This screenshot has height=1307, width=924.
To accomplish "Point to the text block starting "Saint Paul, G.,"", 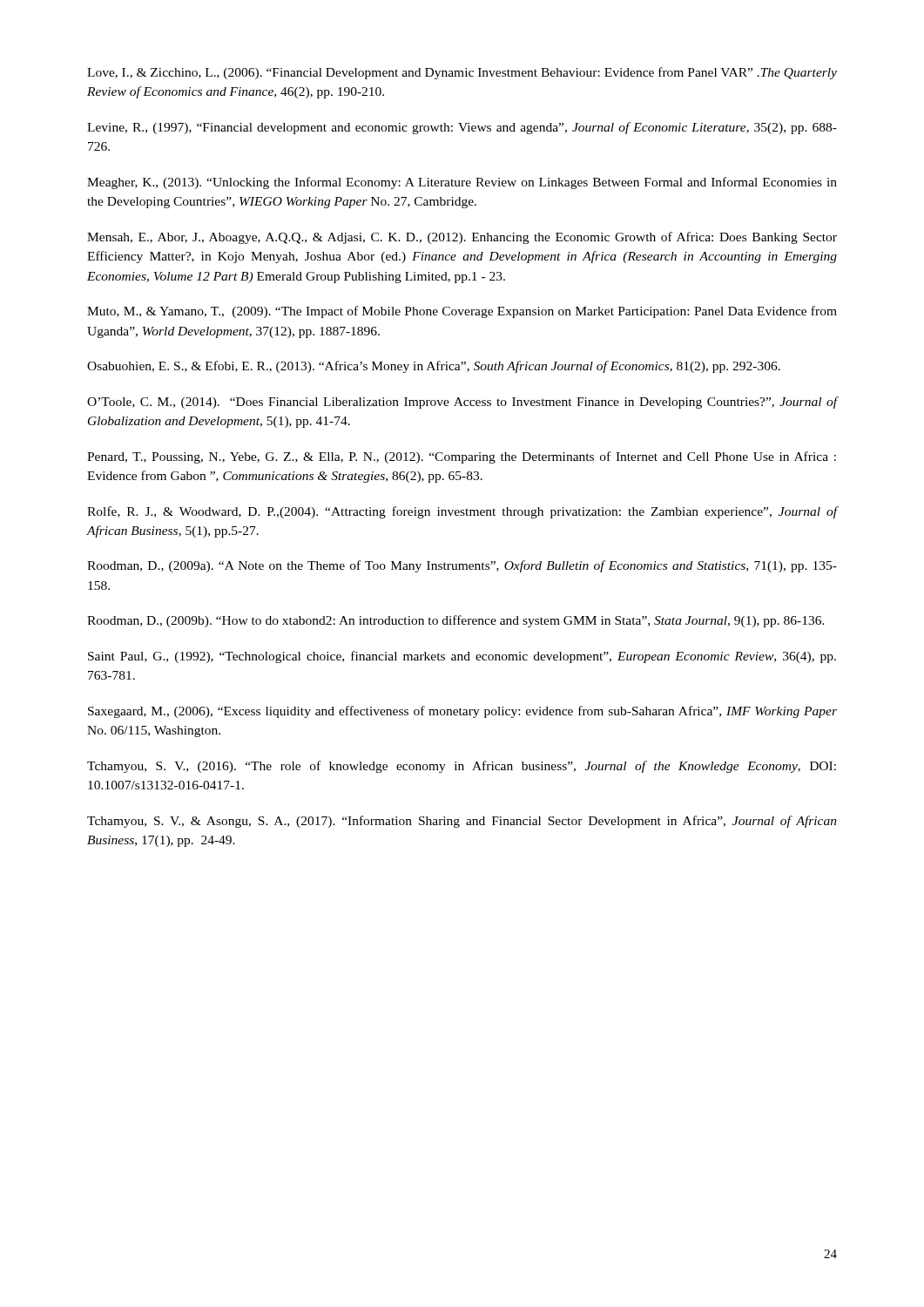I will pyautogui.click(x=462, y=665).
